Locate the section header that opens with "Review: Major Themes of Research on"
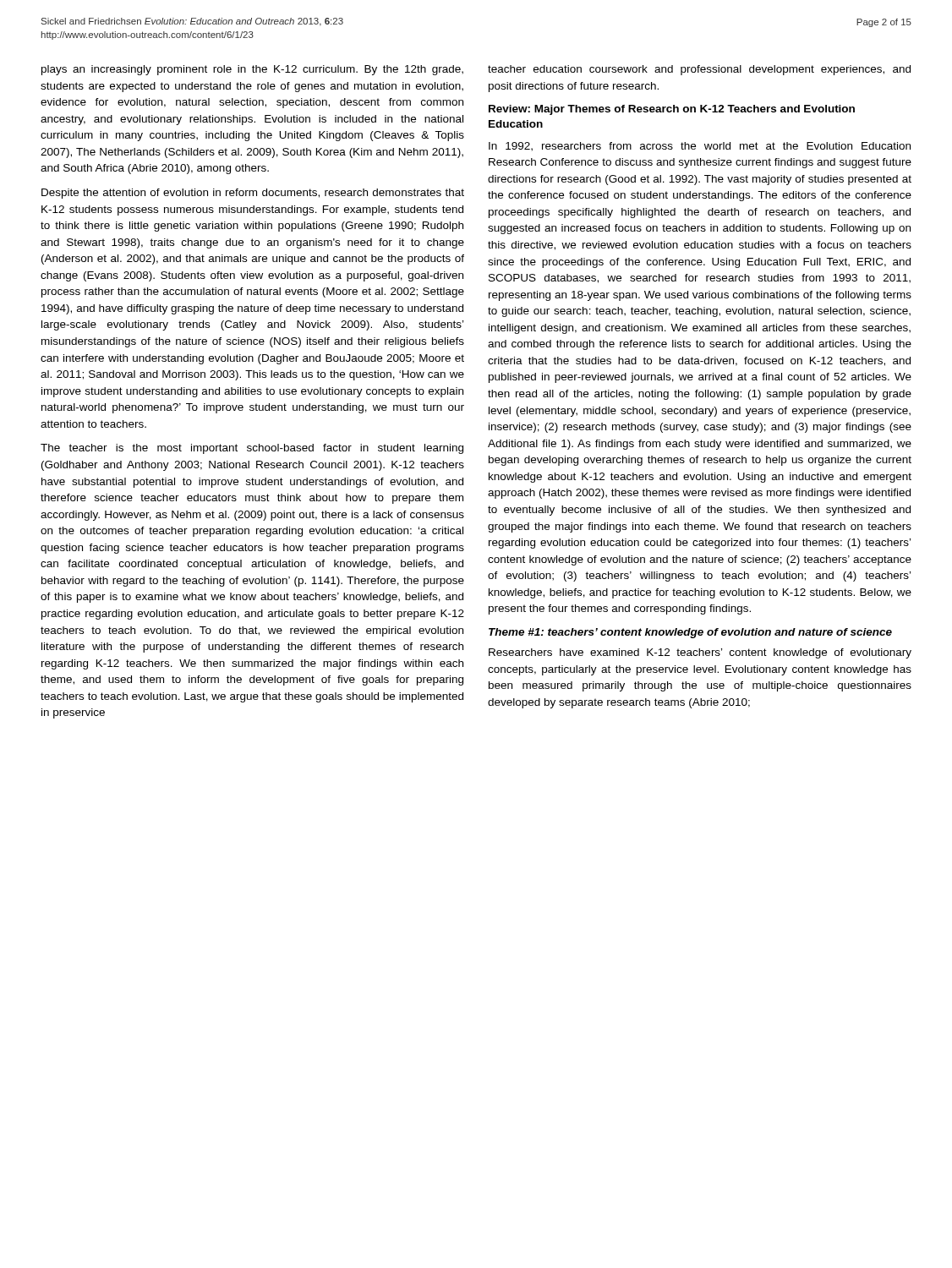This screenshot has width=952, height=1268. 672,116
